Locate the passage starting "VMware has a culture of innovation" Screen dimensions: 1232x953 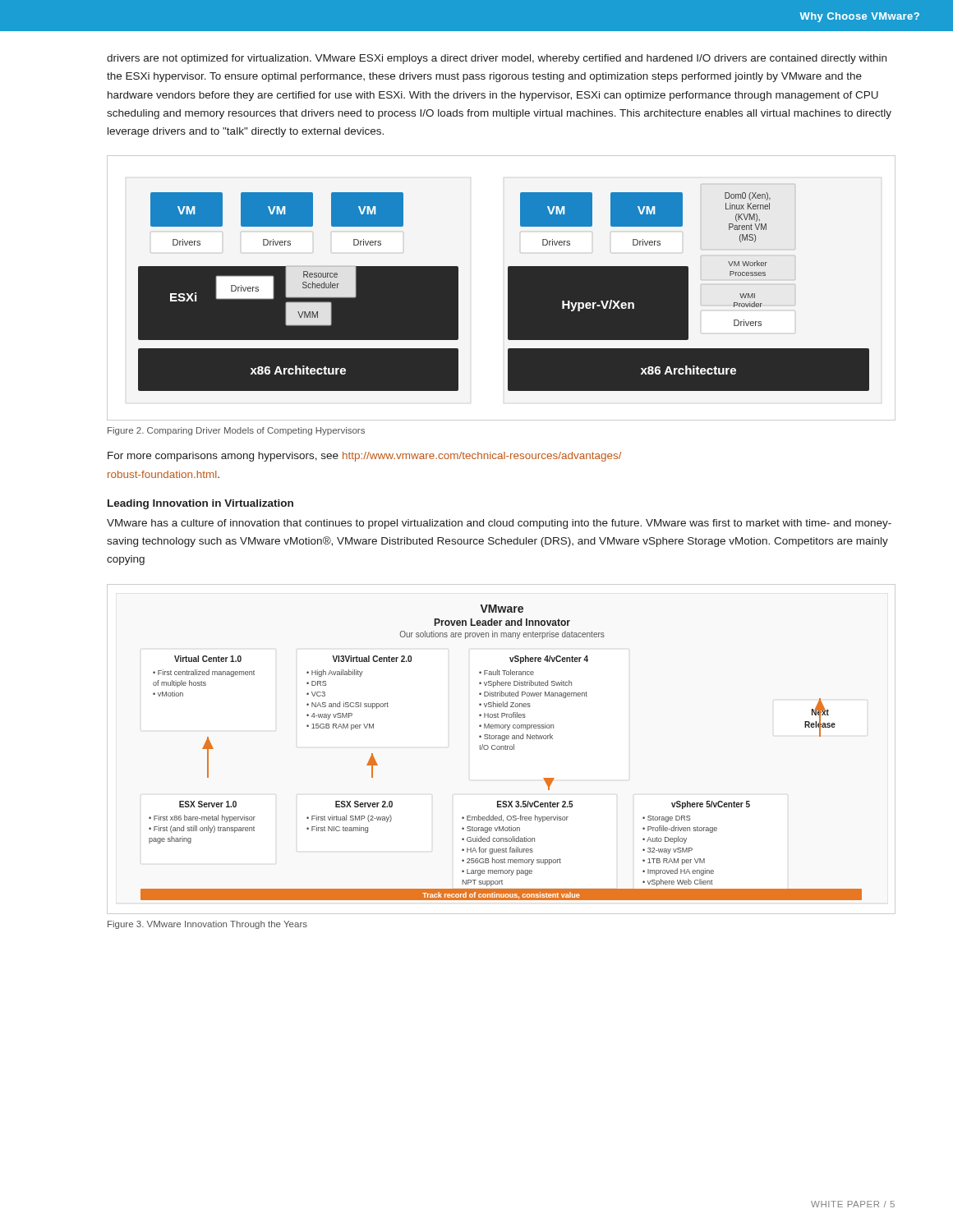tap(499, 541)
